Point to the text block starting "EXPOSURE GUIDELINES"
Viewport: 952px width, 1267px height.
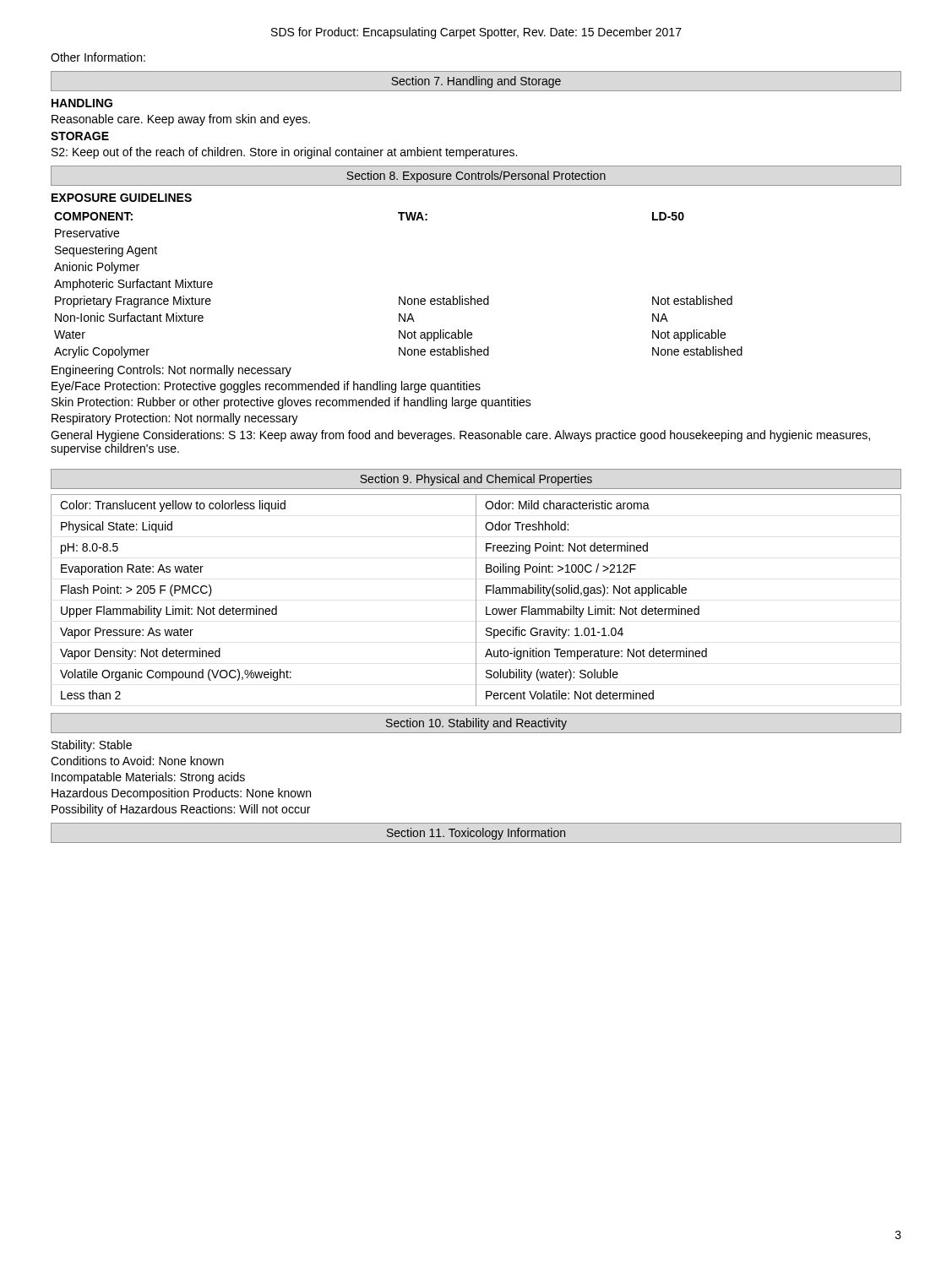click(121, 198)
